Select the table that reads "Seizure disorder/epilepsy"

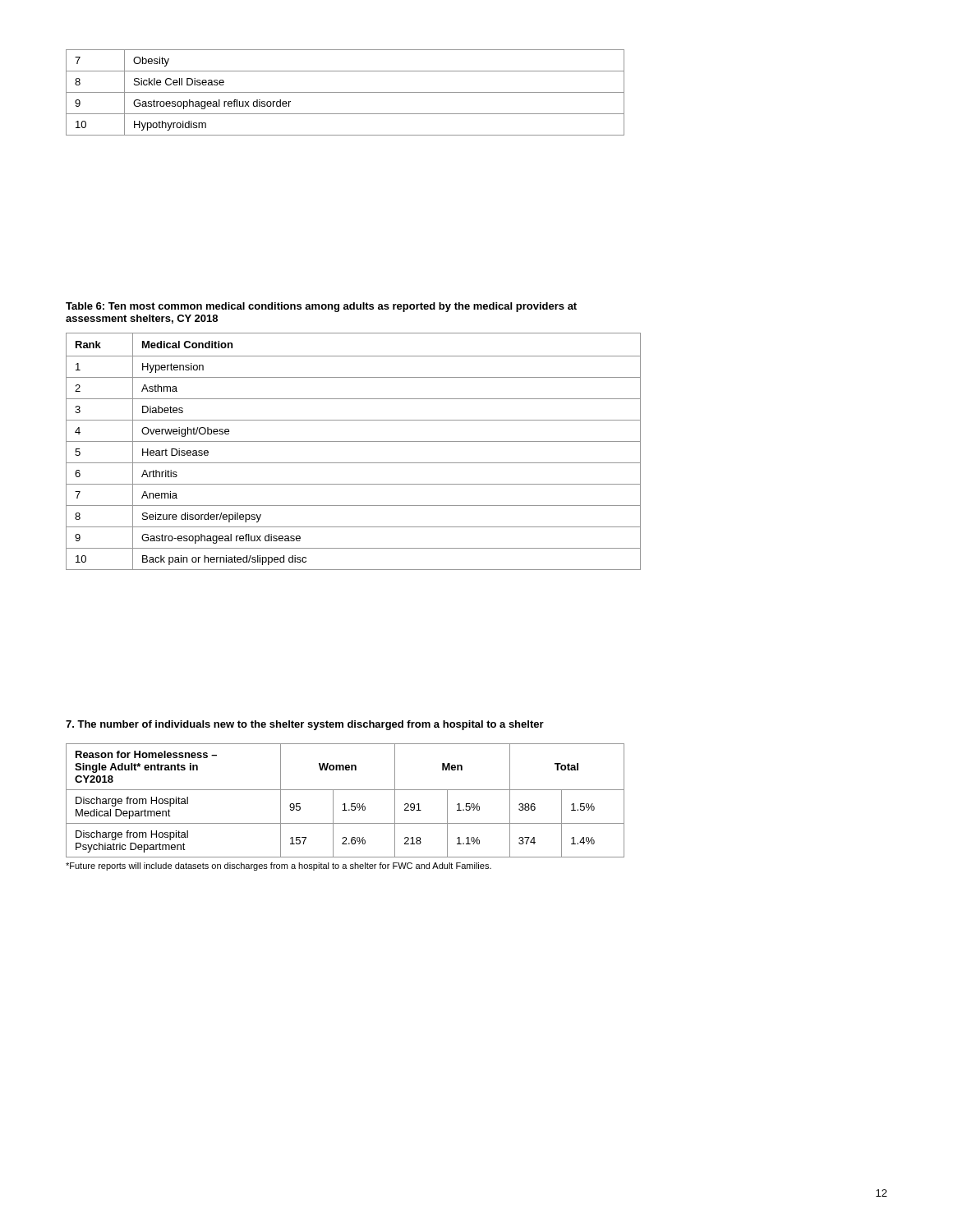pyautogui.click(x=476, y=451)
